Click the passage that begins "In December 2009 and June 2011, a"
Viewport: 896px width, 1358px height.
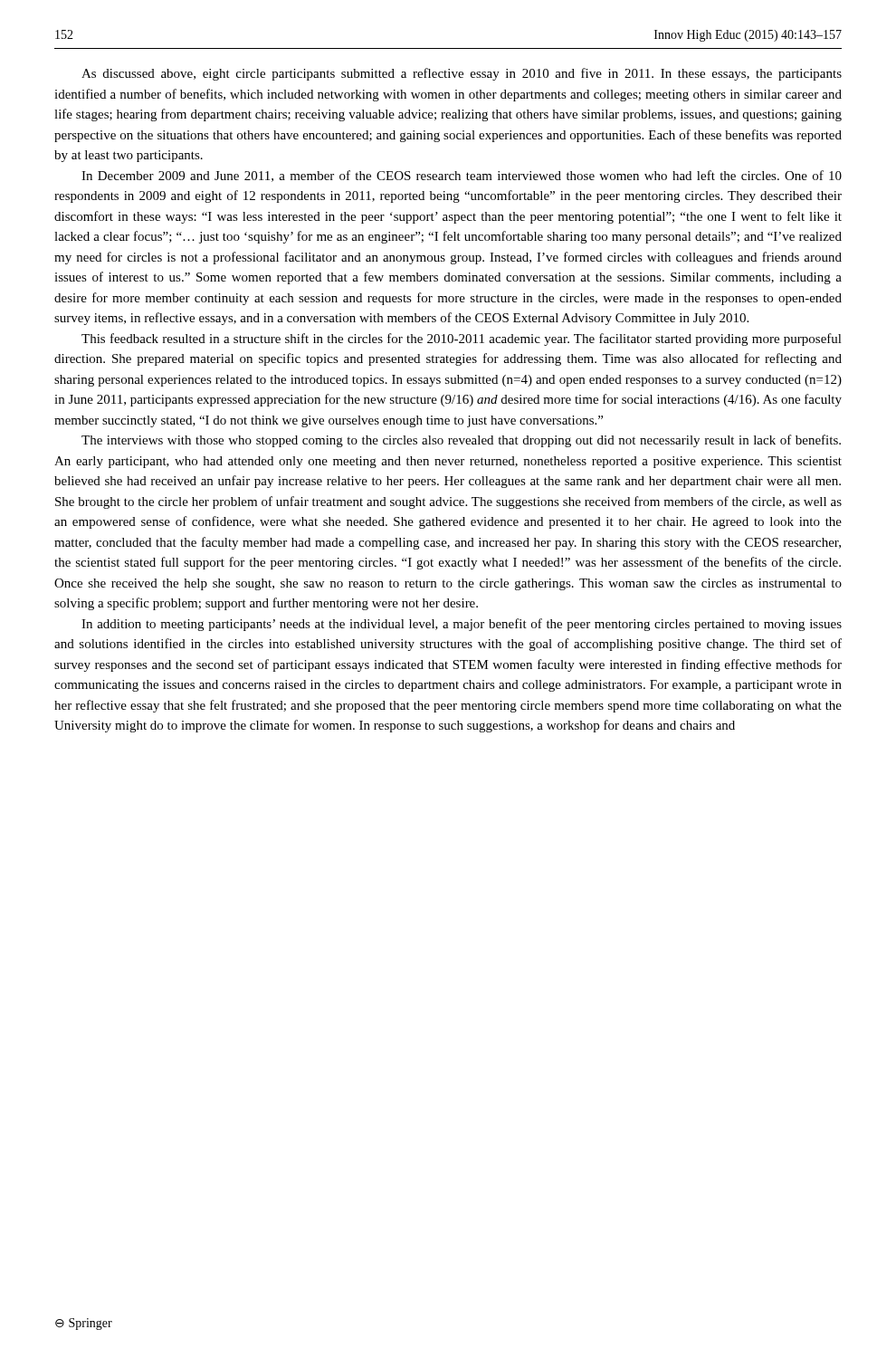[448, 247]
